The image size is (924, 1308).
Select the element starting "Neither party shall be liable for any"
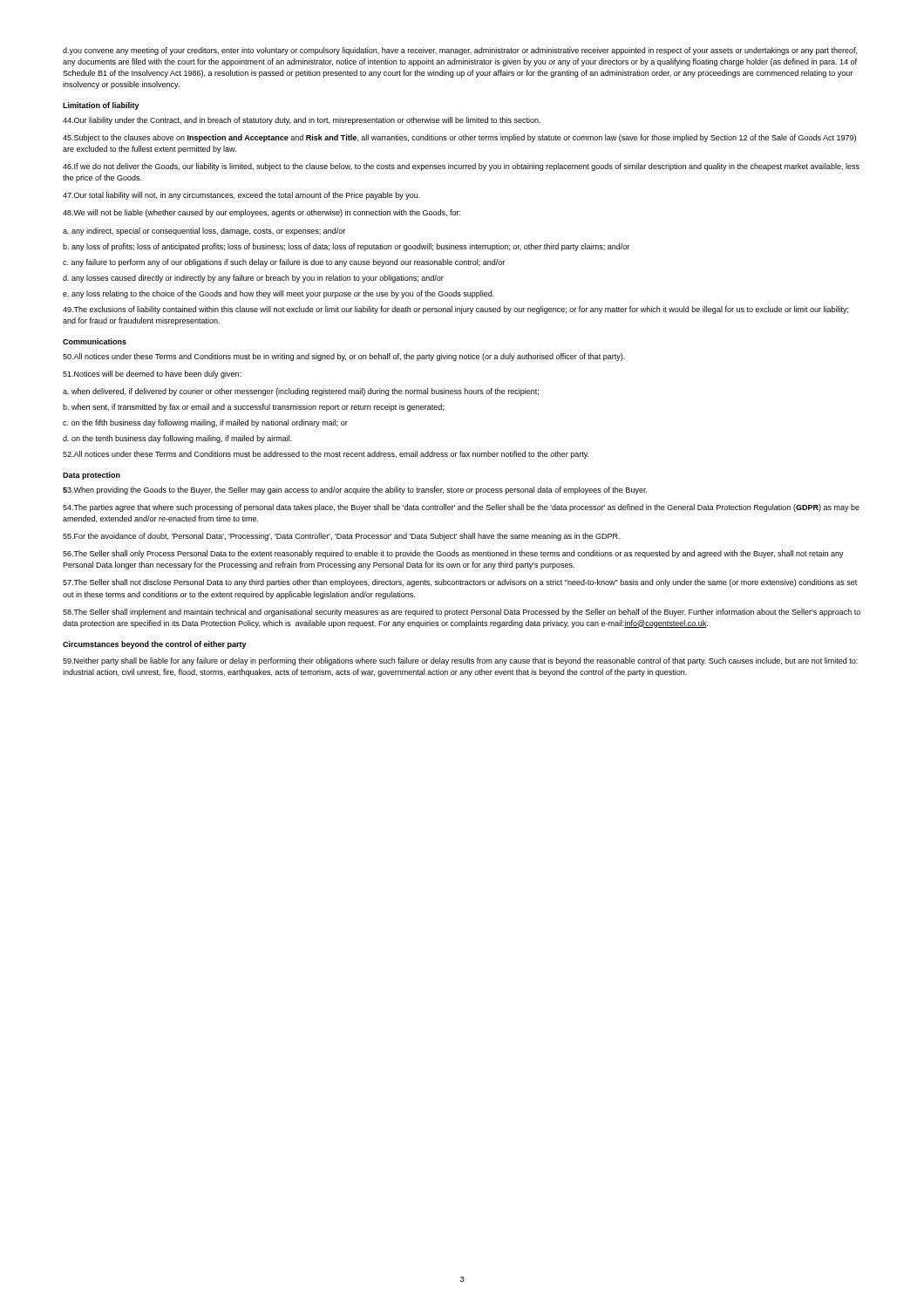pyautogui.click(x=460, y=666)
